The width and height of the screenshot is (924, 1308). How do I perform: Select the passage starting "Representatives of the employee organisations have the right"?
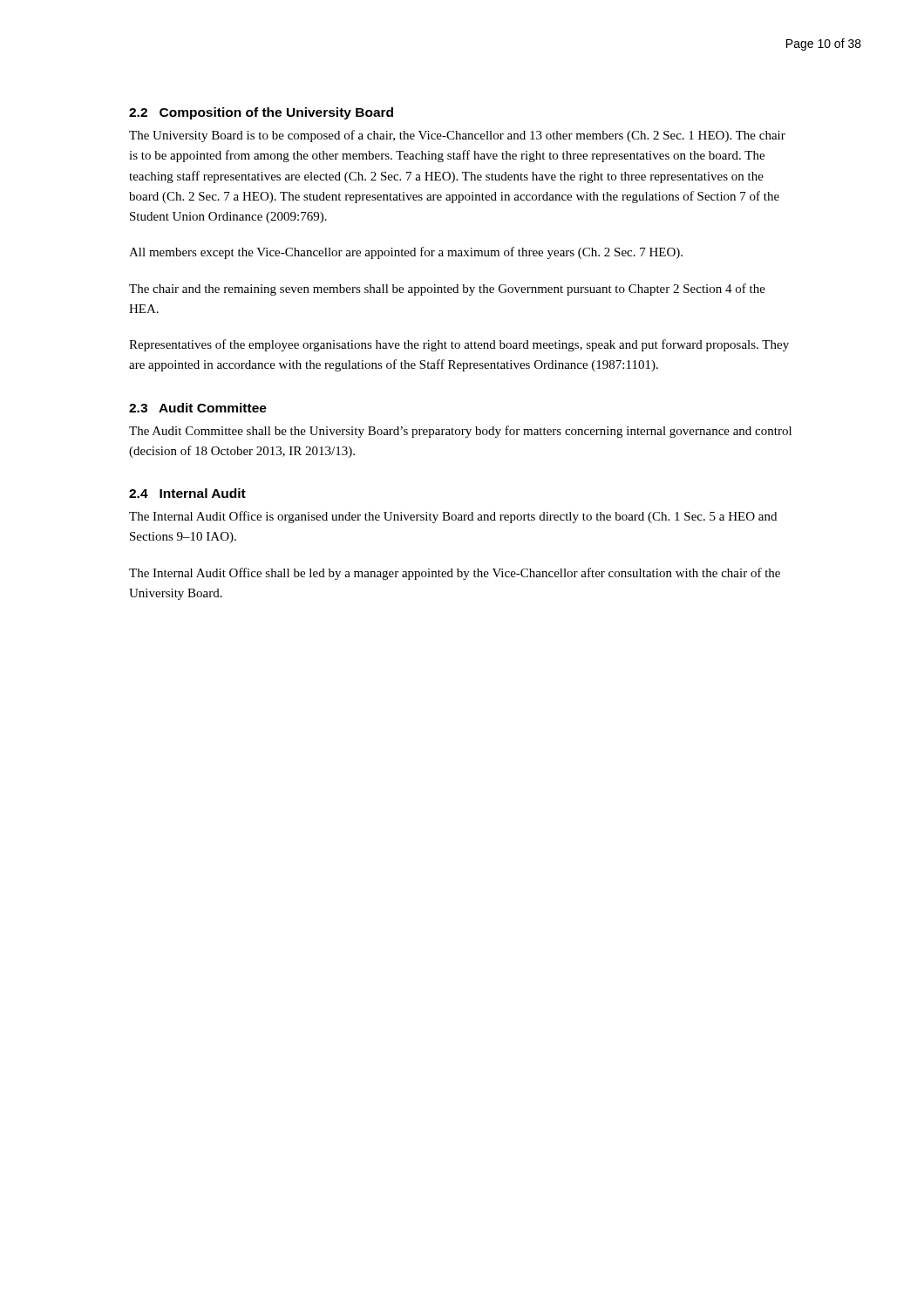[459, 355]
